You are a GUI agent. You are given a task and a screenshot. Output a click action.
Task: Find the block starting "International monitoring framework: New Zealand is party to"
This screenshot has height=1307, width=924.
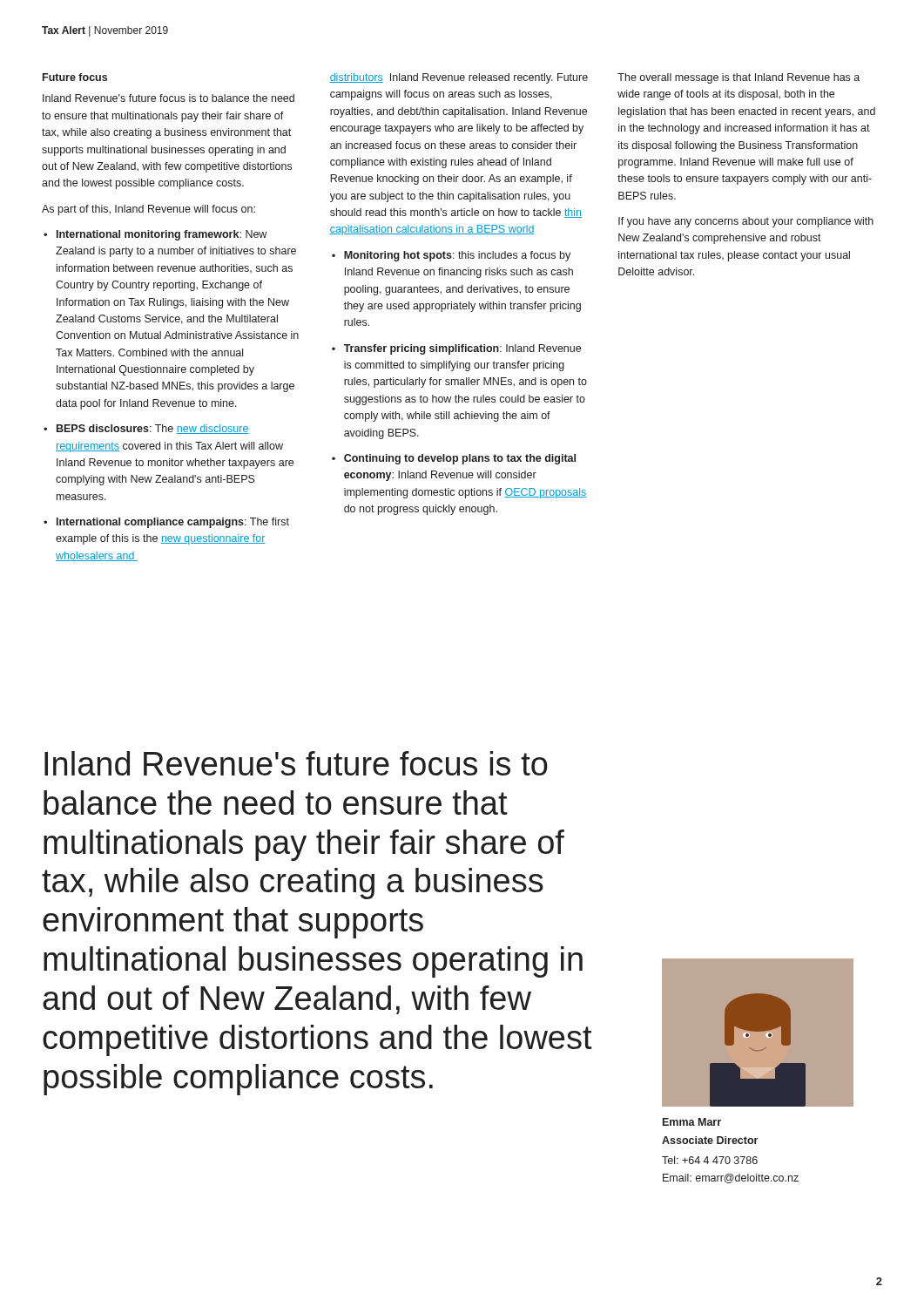tap(177, 319)
